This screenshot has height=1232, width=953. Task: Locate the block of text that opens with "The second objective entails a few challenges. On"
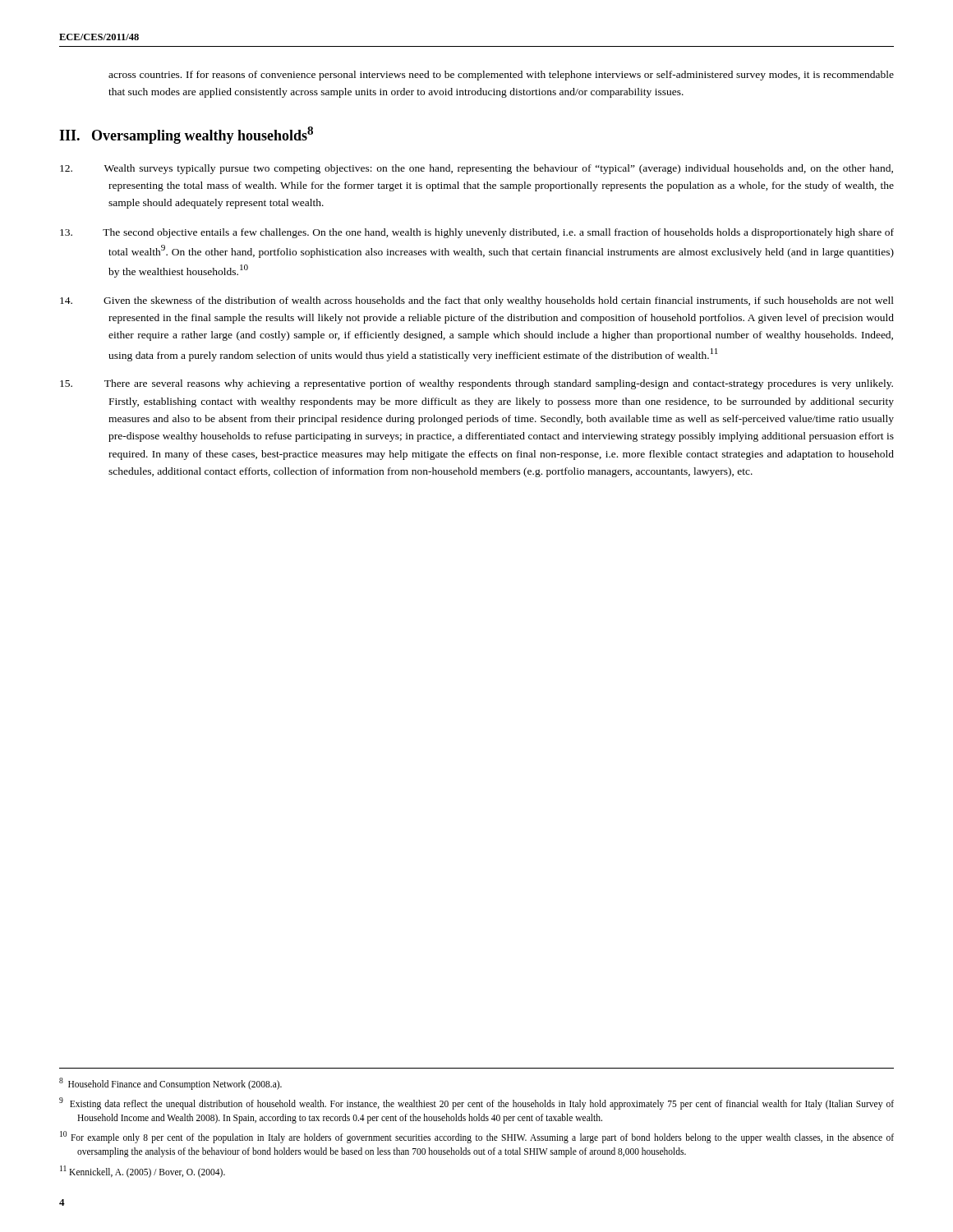click(x=476, y=250)
